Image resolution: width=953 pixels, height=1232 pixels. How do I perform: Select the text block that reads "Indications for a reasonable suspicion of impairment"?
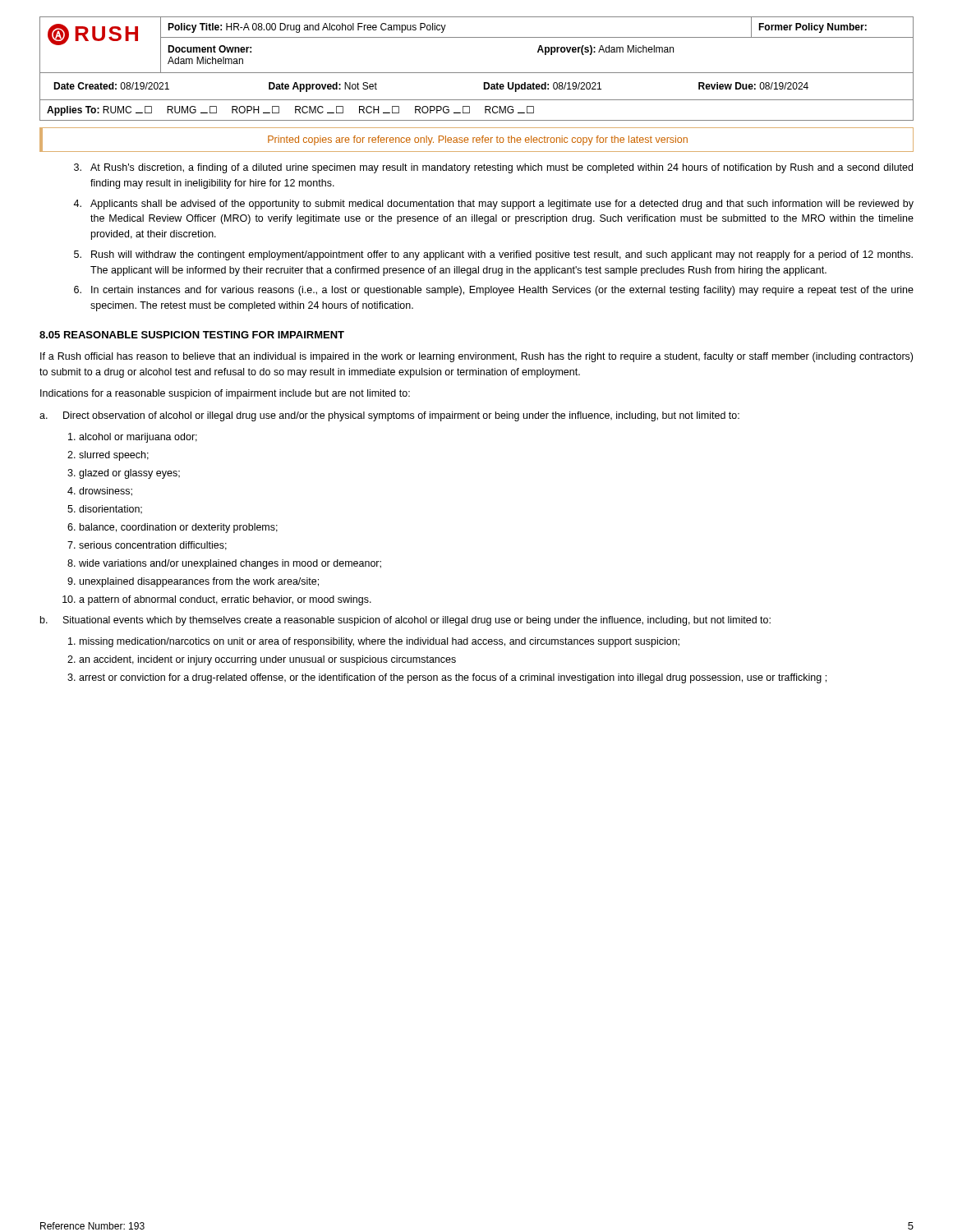[x=225, y=394]
